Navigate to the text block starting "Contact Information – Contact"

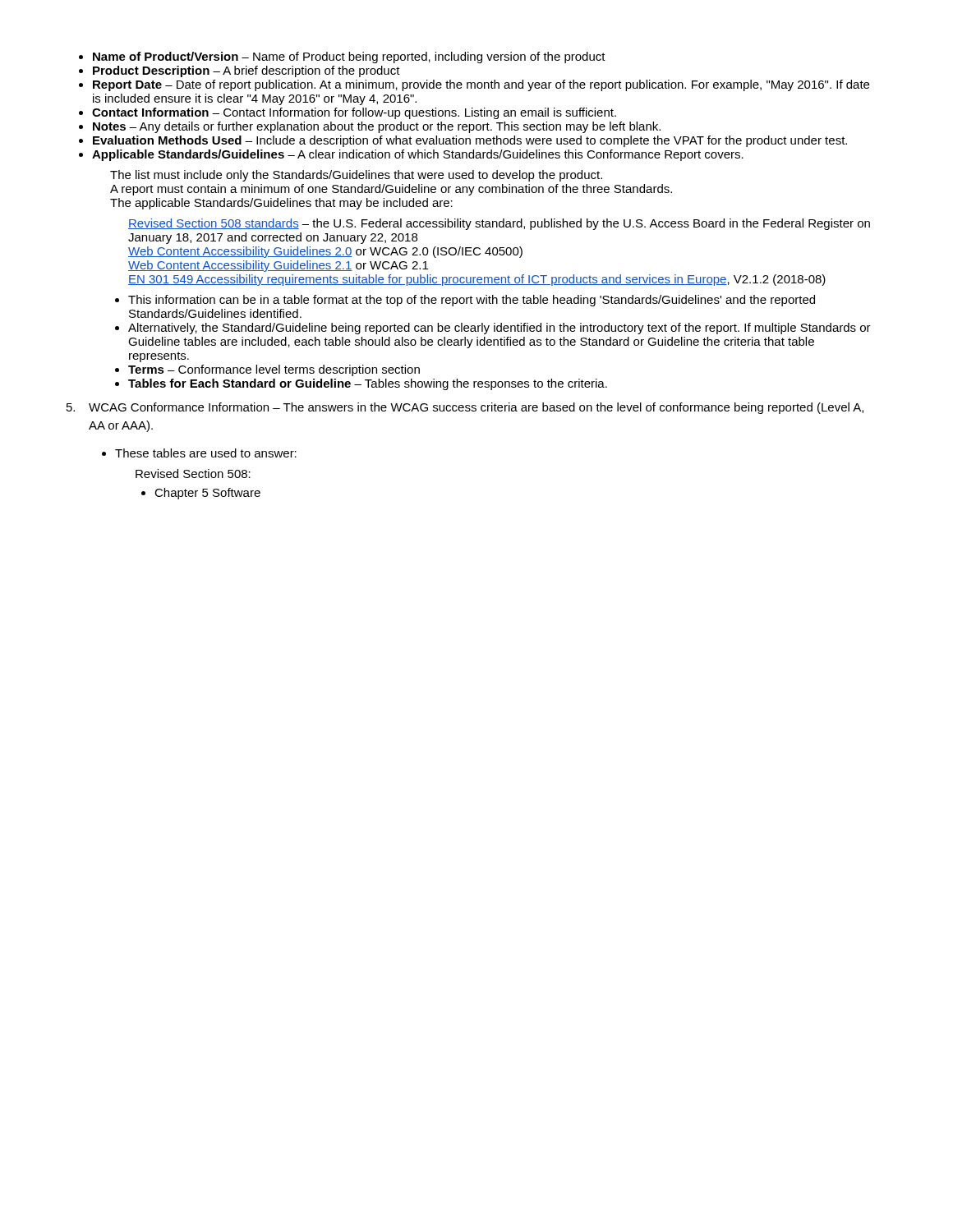click(486, 112)
